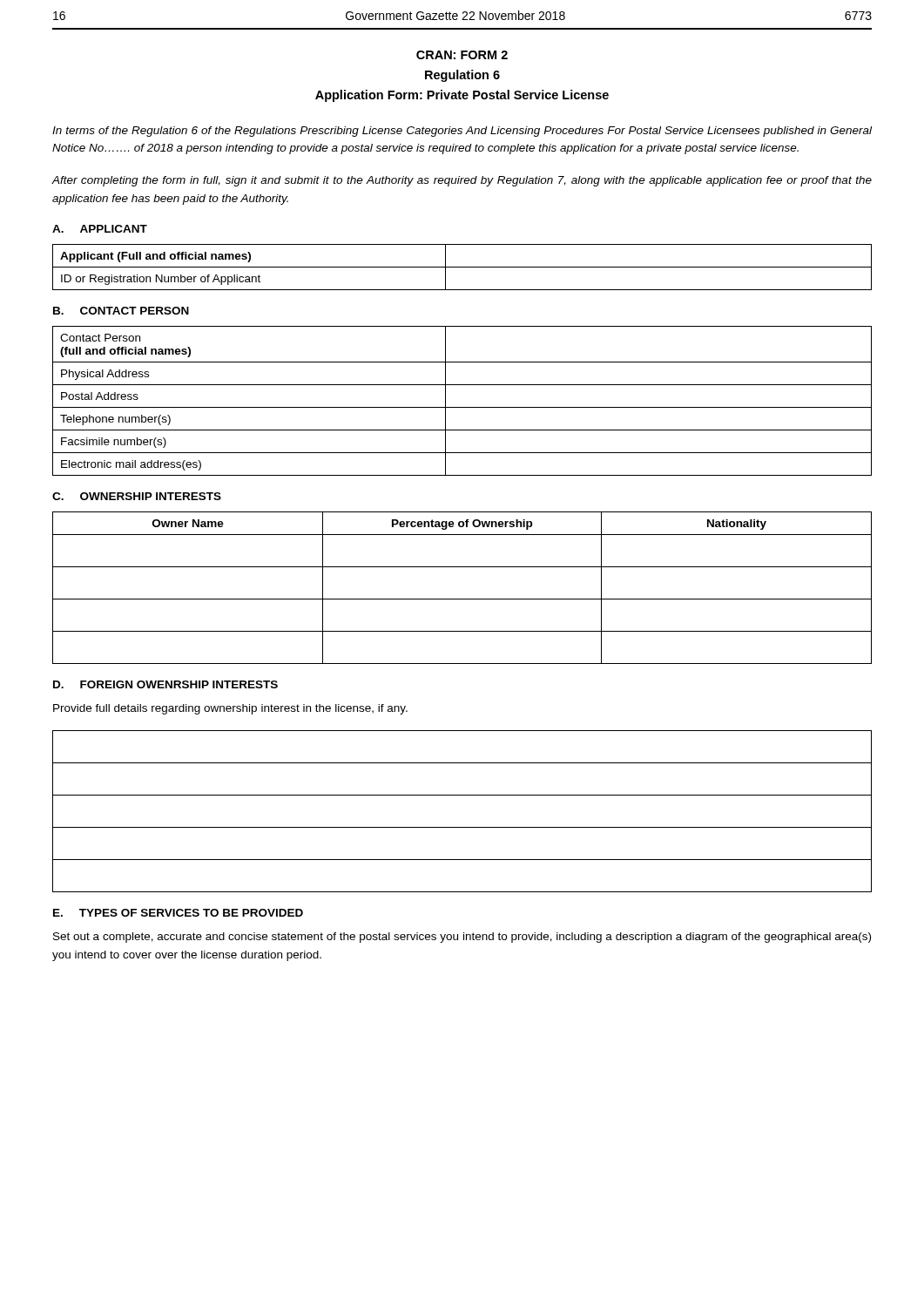The width and height of the screenshot is (924, 1307).
Task: Select the section header that says "B.CONTACT PERSON"
Action: click(121, 311)
